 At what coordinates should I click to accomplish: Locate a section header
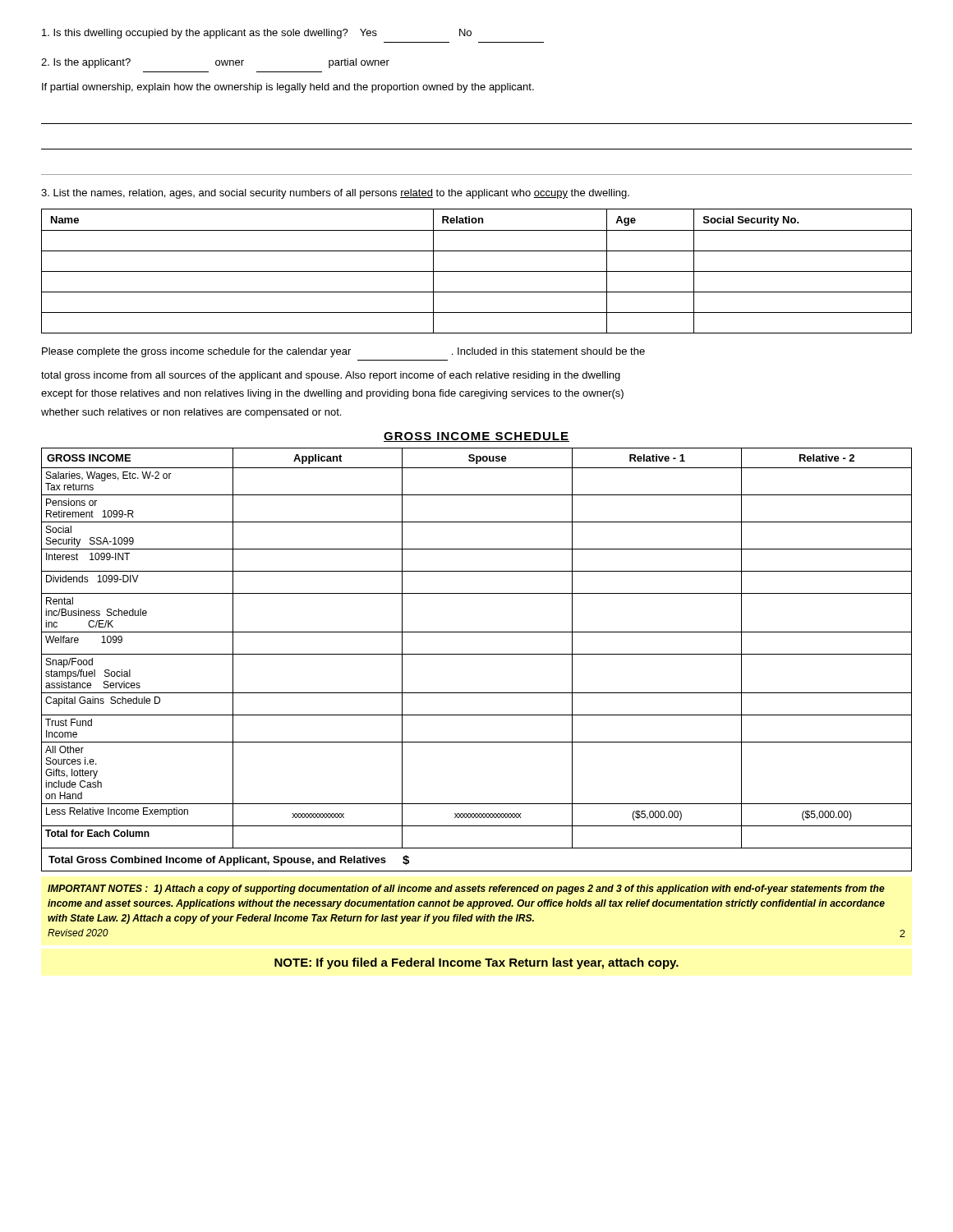476,436
